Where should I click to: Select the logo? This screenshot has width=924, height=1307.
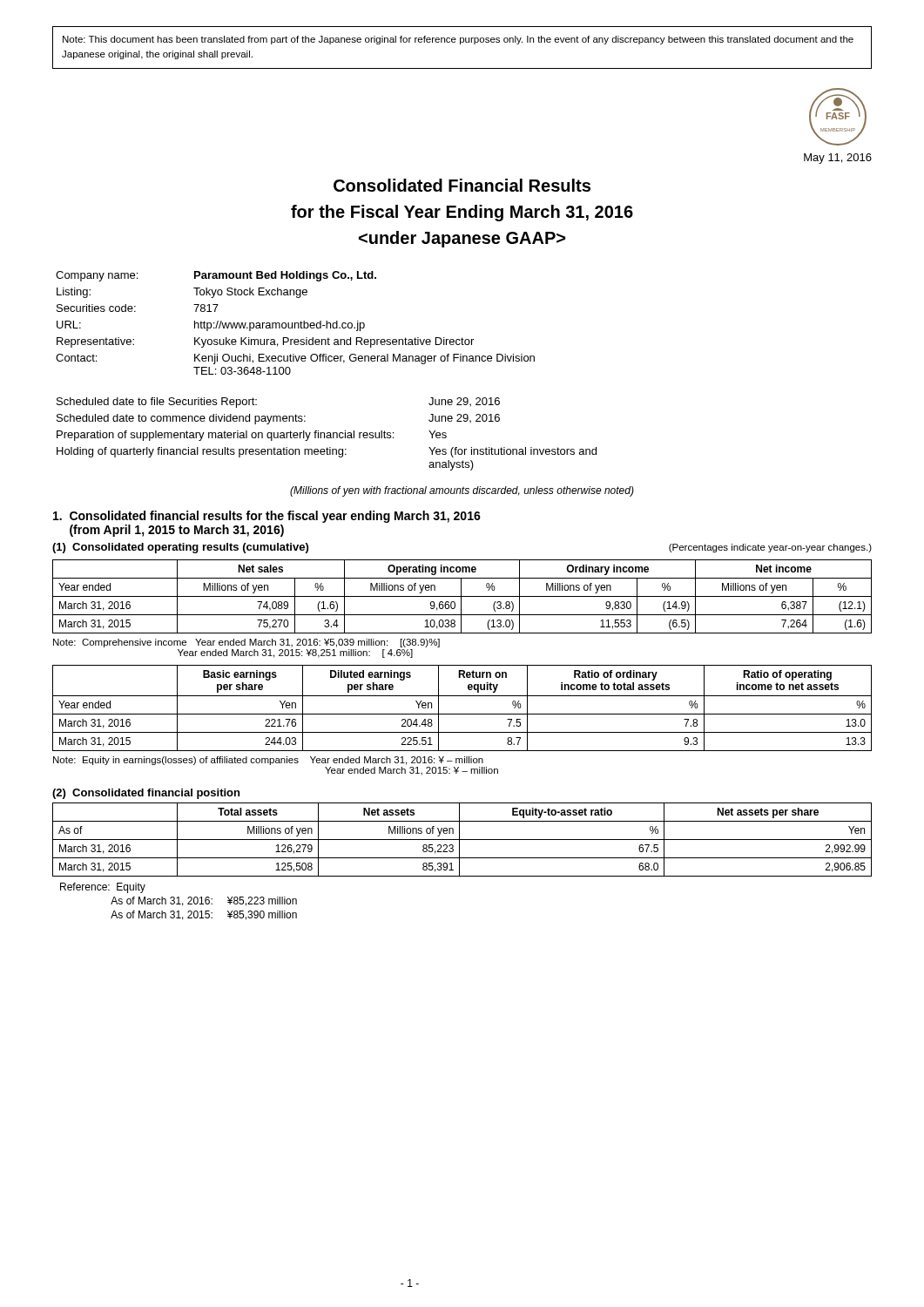(837, 116)
